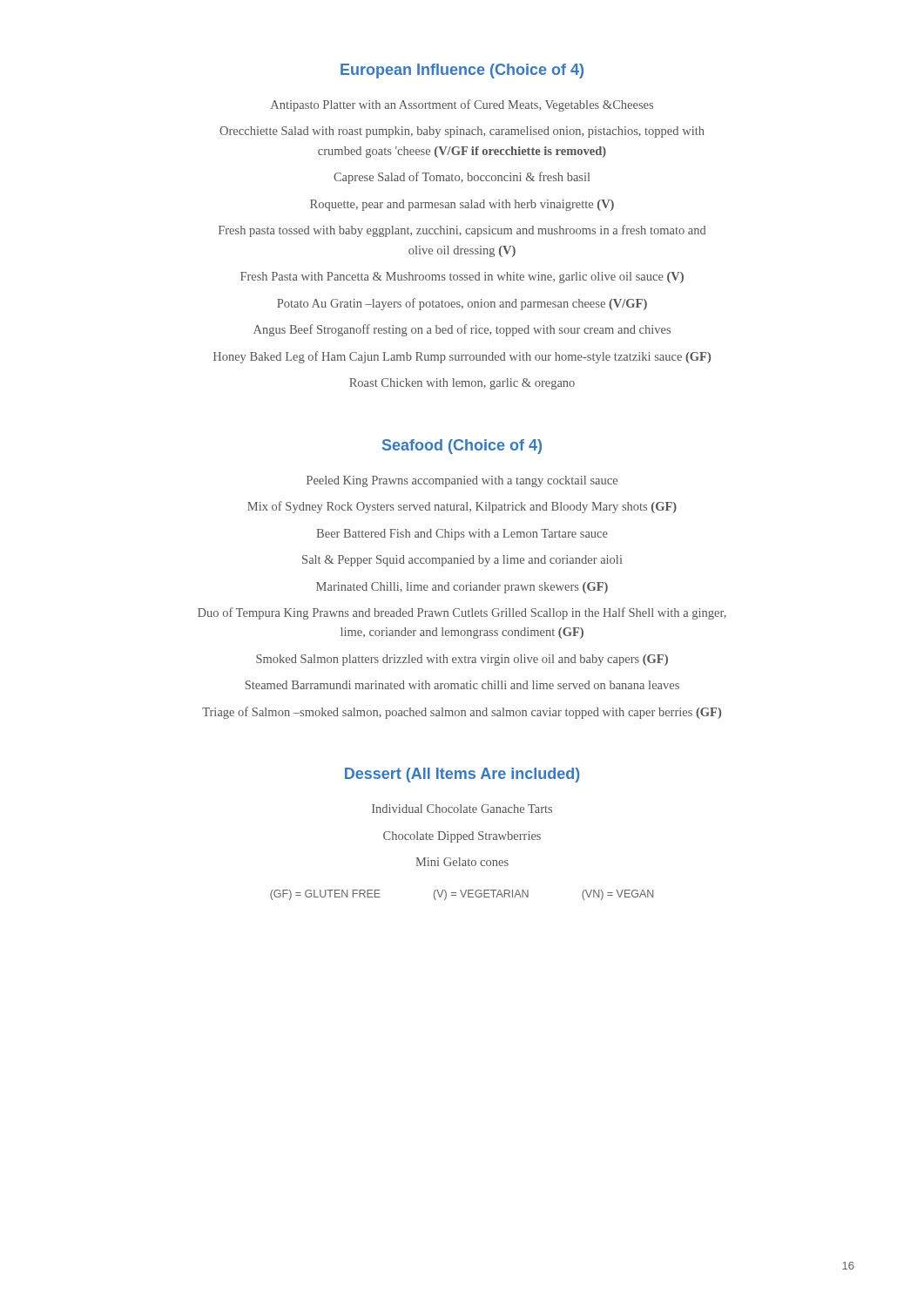Viewport: 924px width, 1307px height.
Task: Select the passage starting "Antipasto Platter with"
Action: click(462, 105)
